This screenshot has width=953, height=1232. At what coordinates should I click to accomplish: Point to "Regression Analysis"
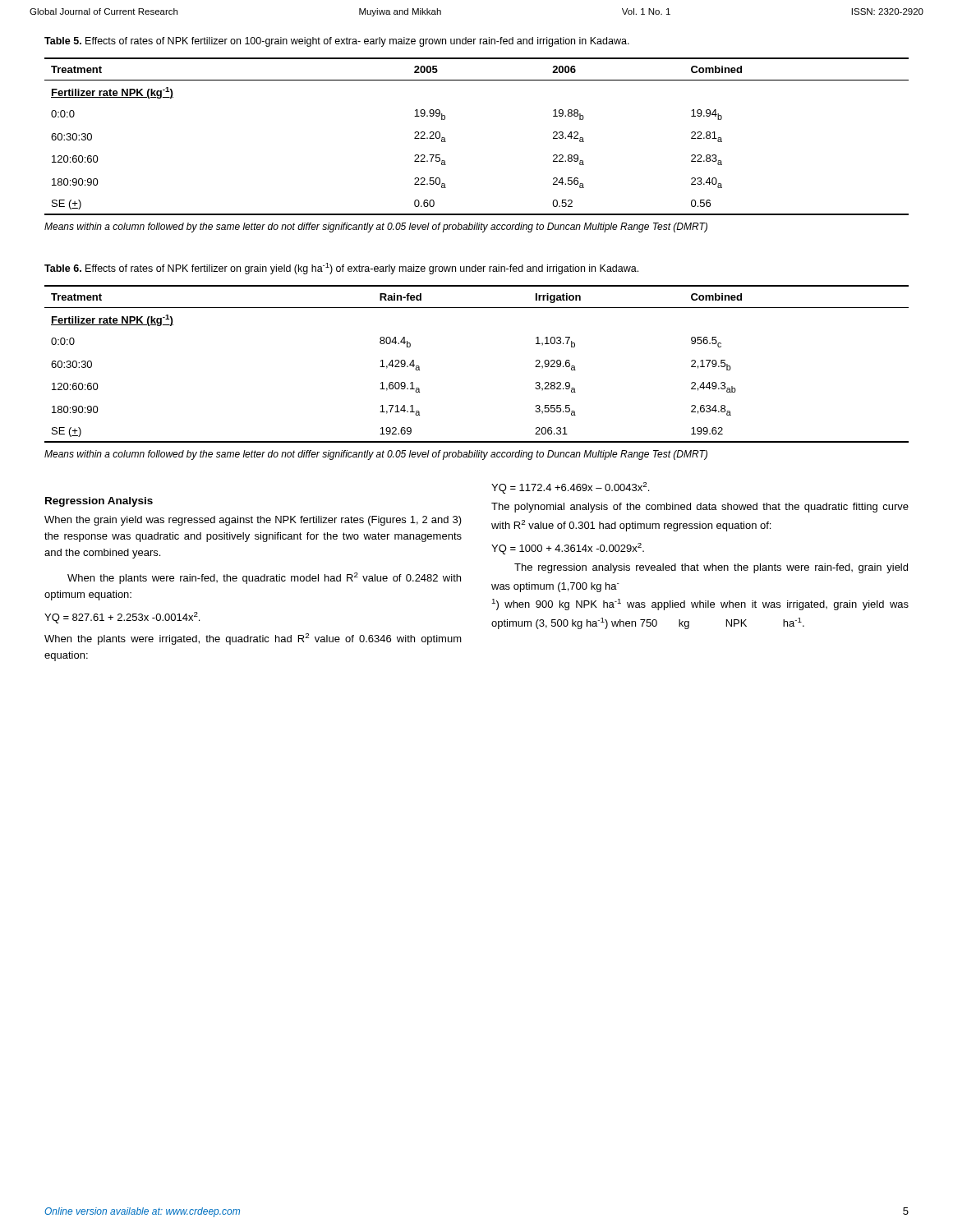[x=99, y=501]
